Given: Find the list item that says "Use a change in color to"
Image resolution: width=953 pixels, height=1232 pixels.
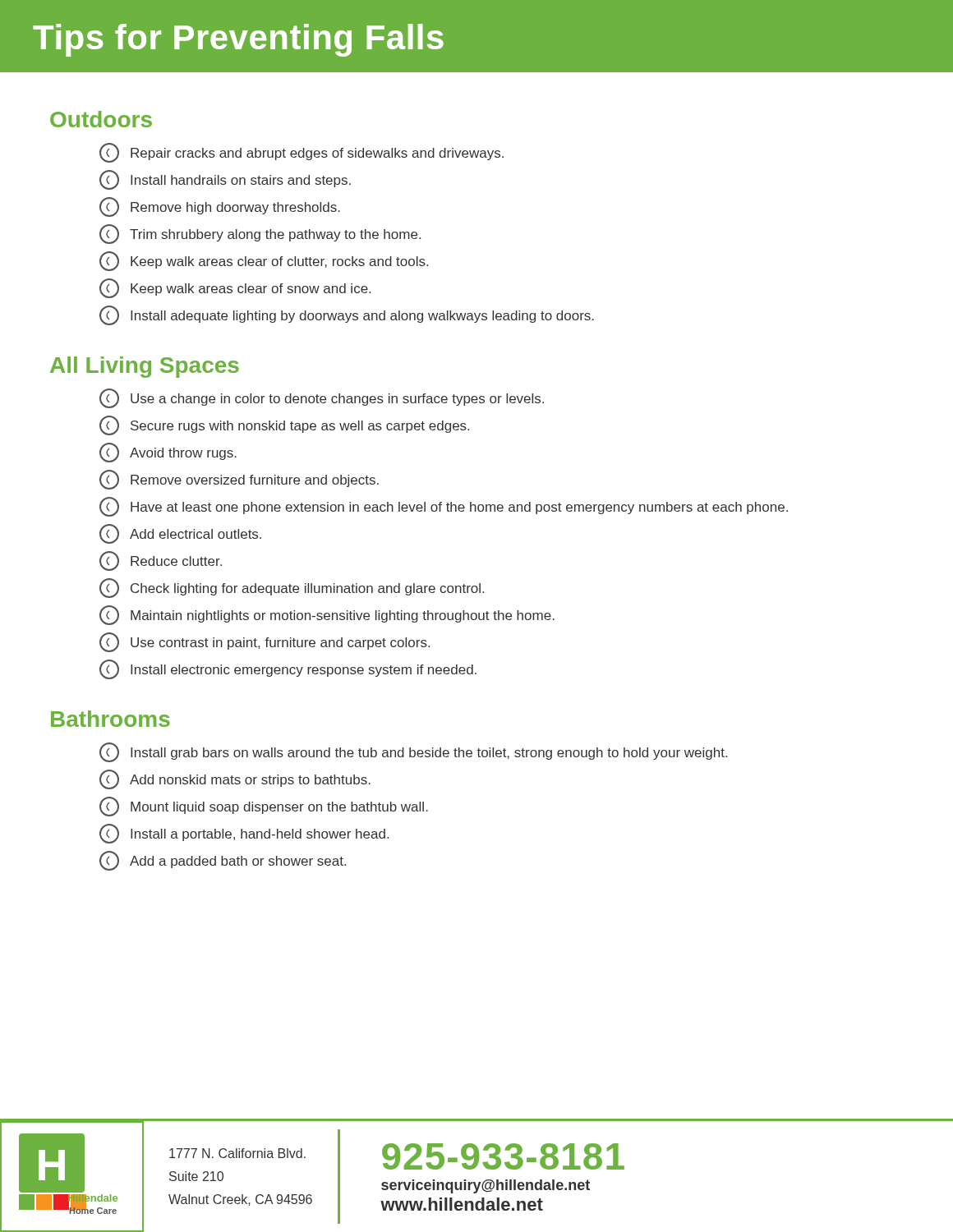Looking at the screenshot, I should (501, 398).
